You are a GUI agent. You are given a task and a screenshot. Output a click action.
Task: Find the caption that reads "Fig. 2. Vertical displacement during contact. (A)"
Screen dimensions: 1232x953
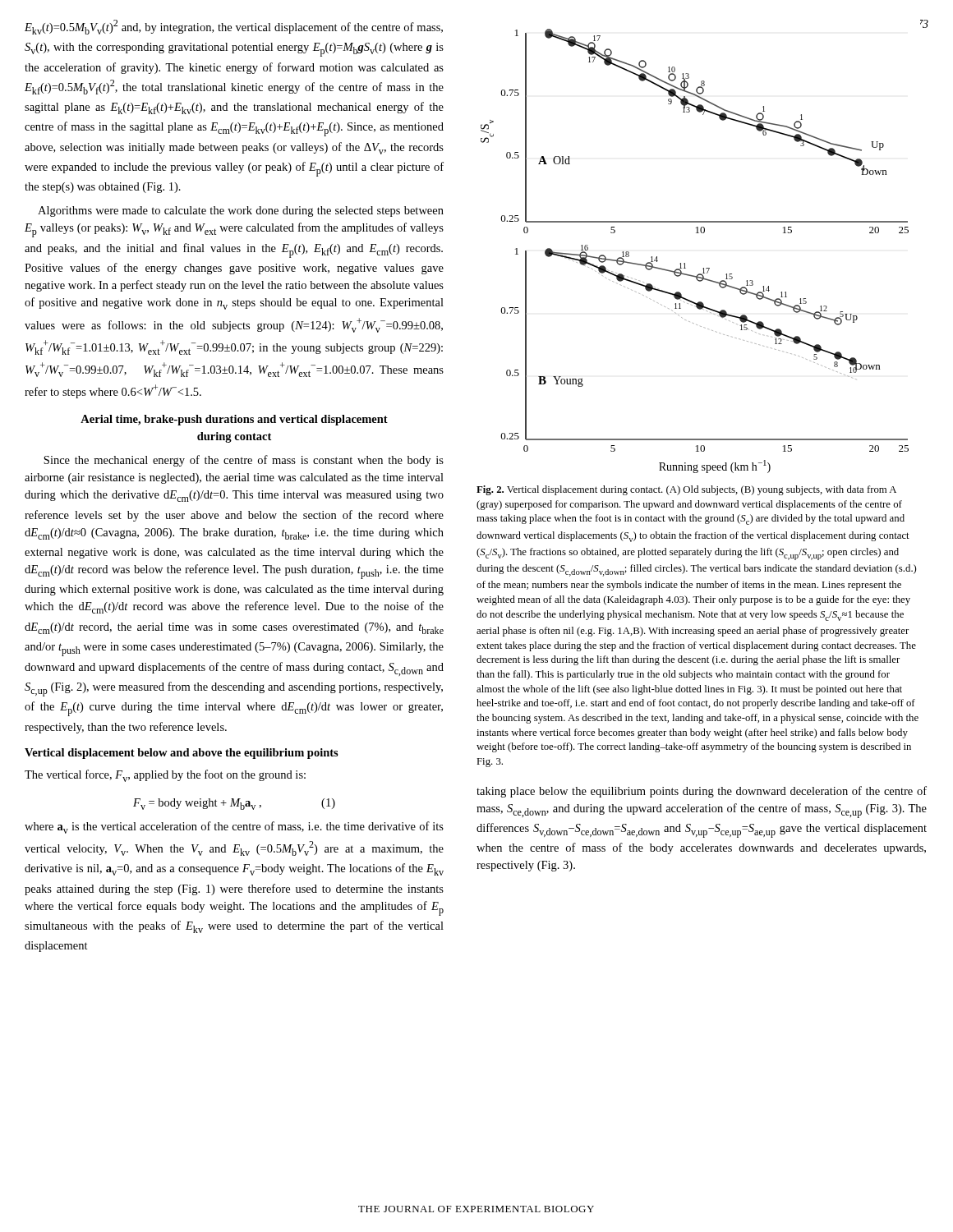click(x=698, y=625)
